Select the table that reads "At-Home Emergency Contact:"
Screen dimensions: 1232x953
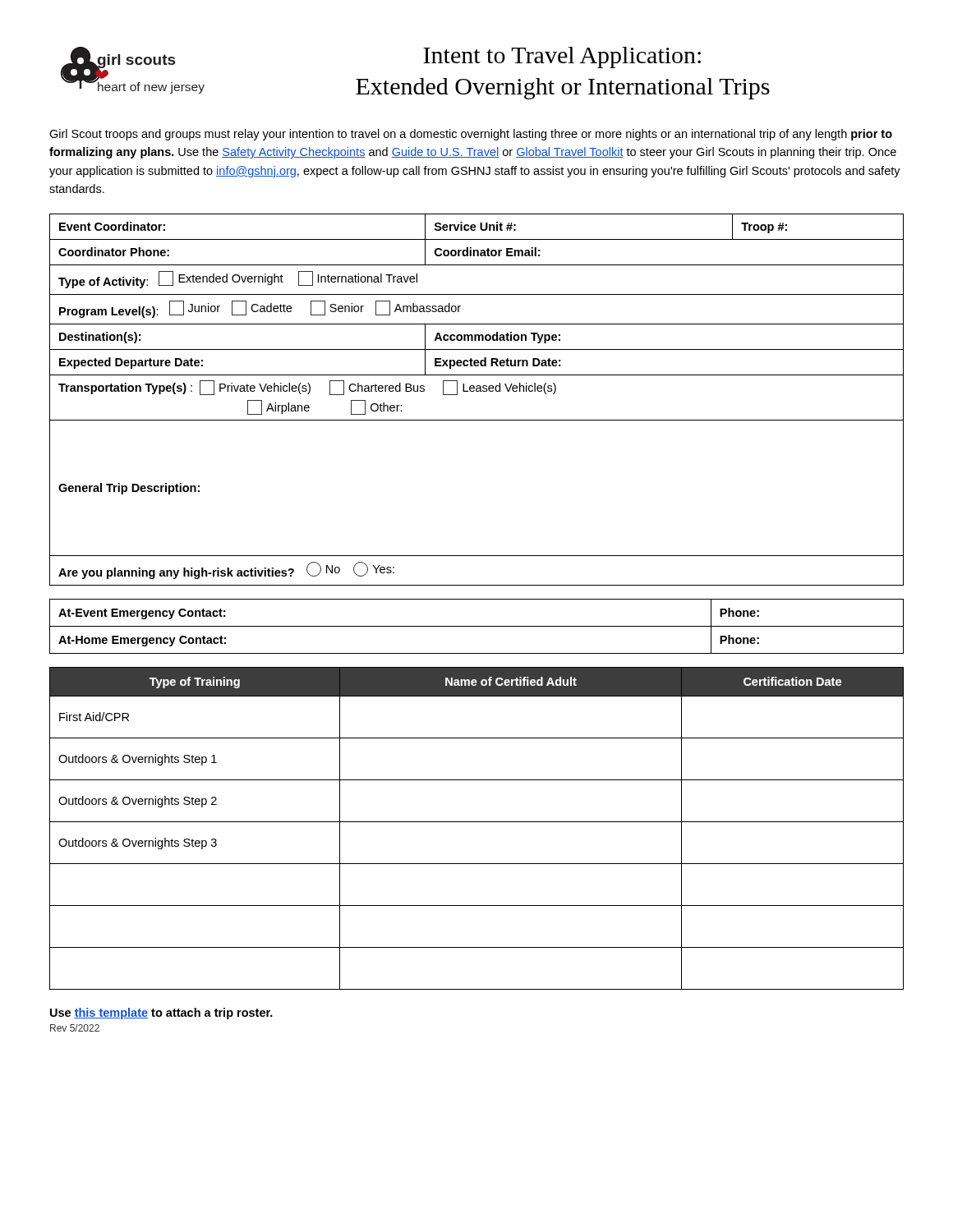pyautogui.click(x=476, y=626)
